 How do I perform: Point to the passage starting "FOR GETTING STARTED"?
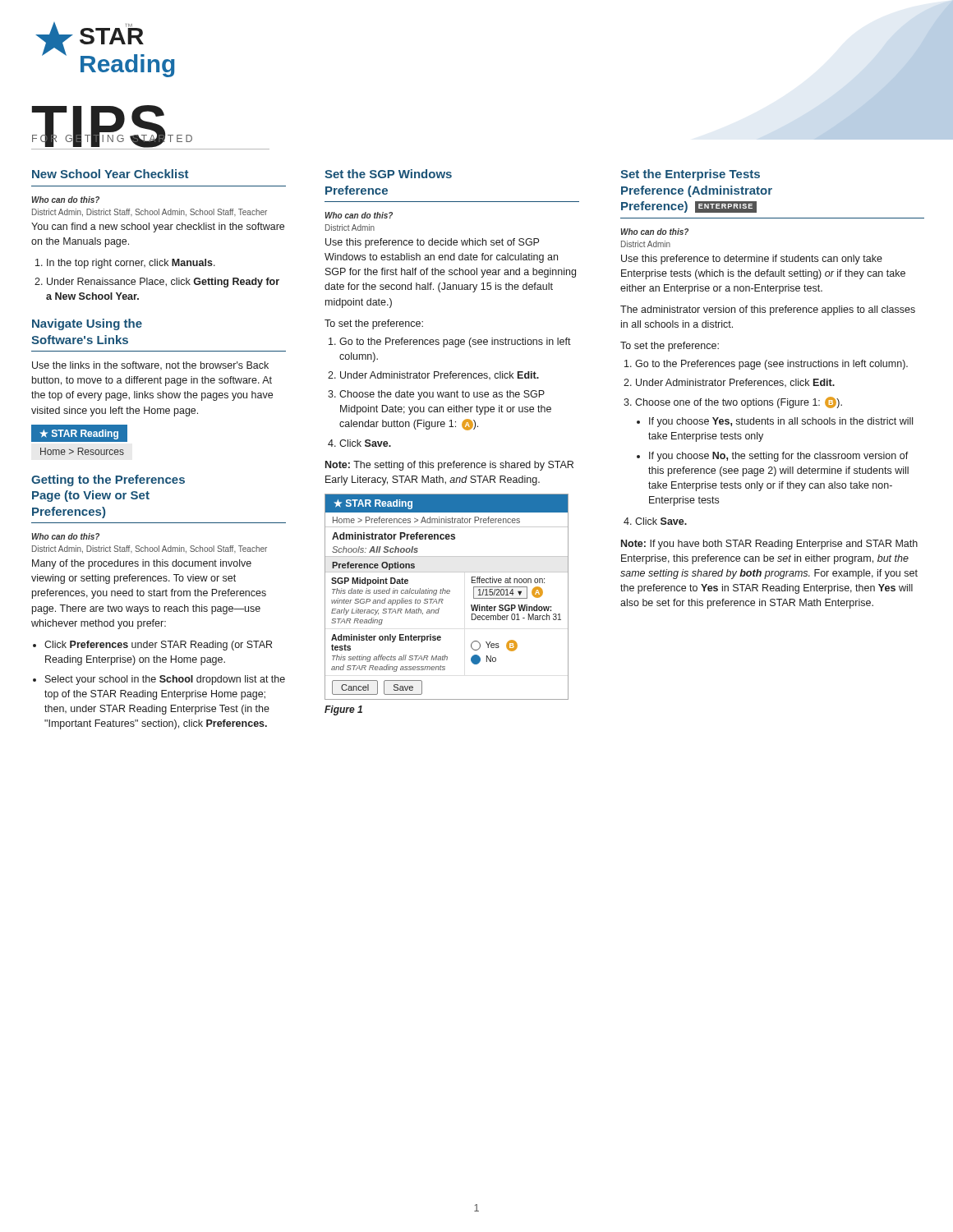113,139
